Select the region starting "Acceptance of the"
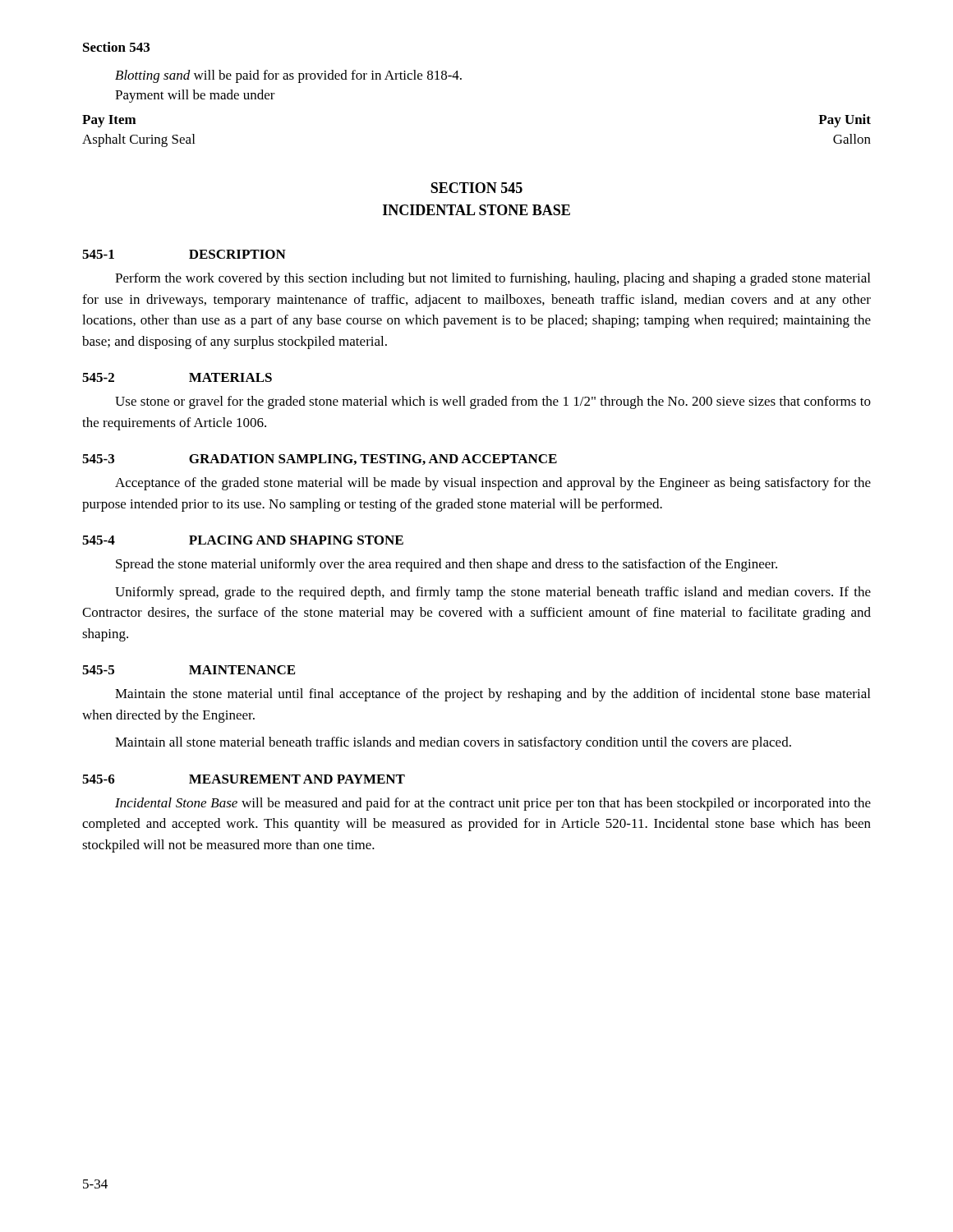 coord(476,493)
